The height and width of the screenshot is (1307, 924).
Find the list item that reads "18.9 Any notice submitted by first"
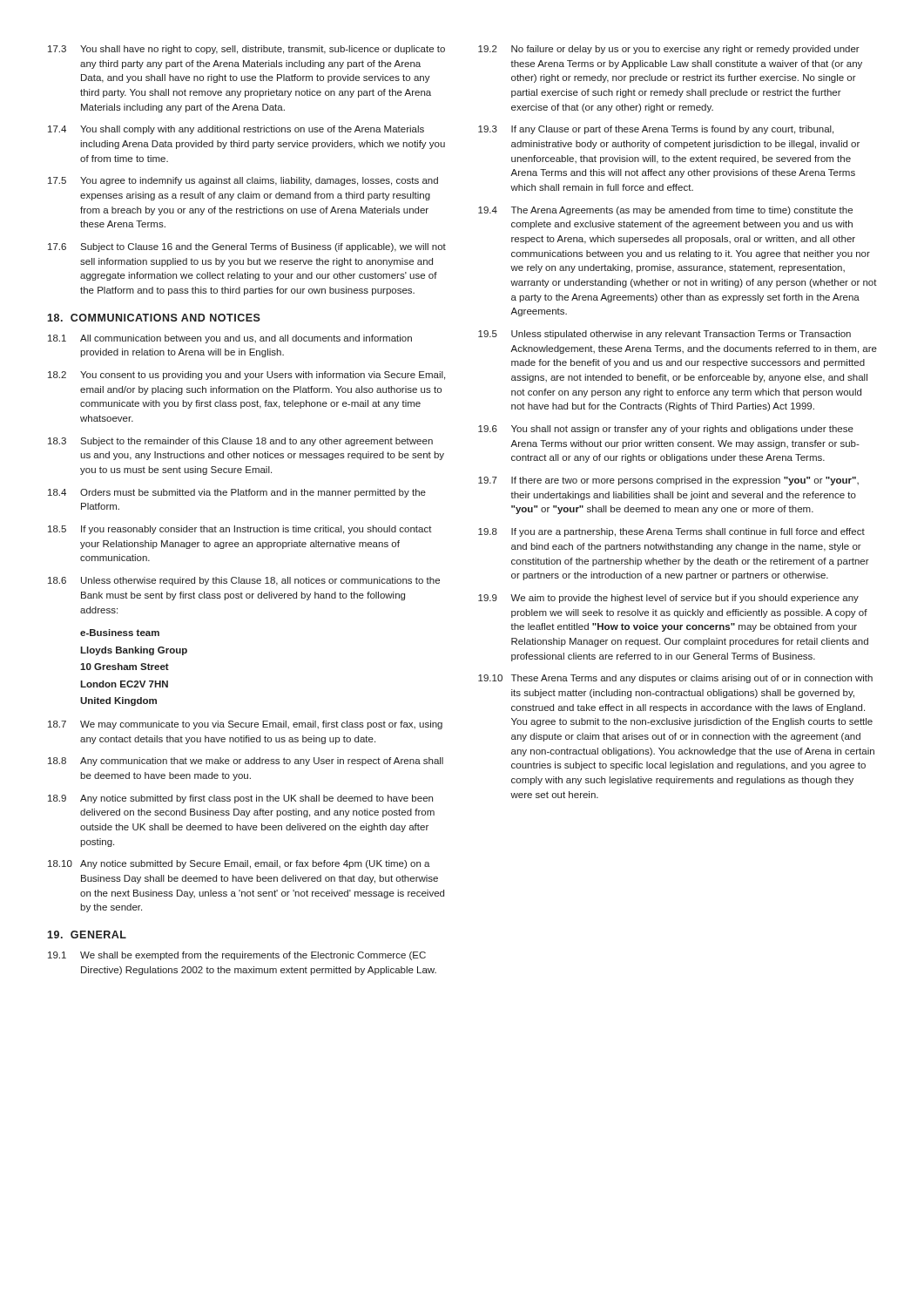[247, 820]
